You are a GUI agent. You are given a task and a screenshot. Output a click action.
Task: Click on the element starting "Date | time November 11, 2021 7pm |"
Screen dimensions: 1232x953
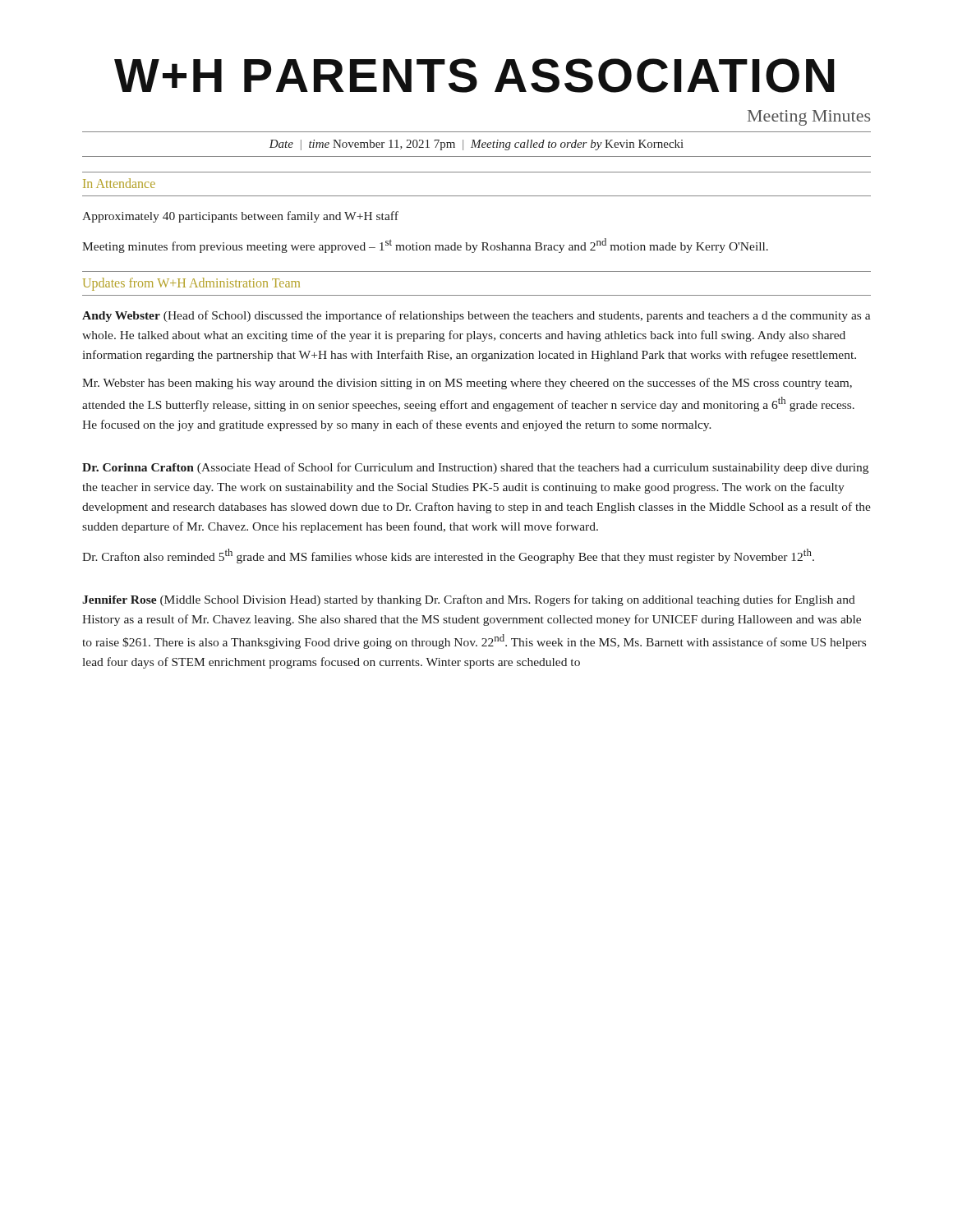coord(476,144)
